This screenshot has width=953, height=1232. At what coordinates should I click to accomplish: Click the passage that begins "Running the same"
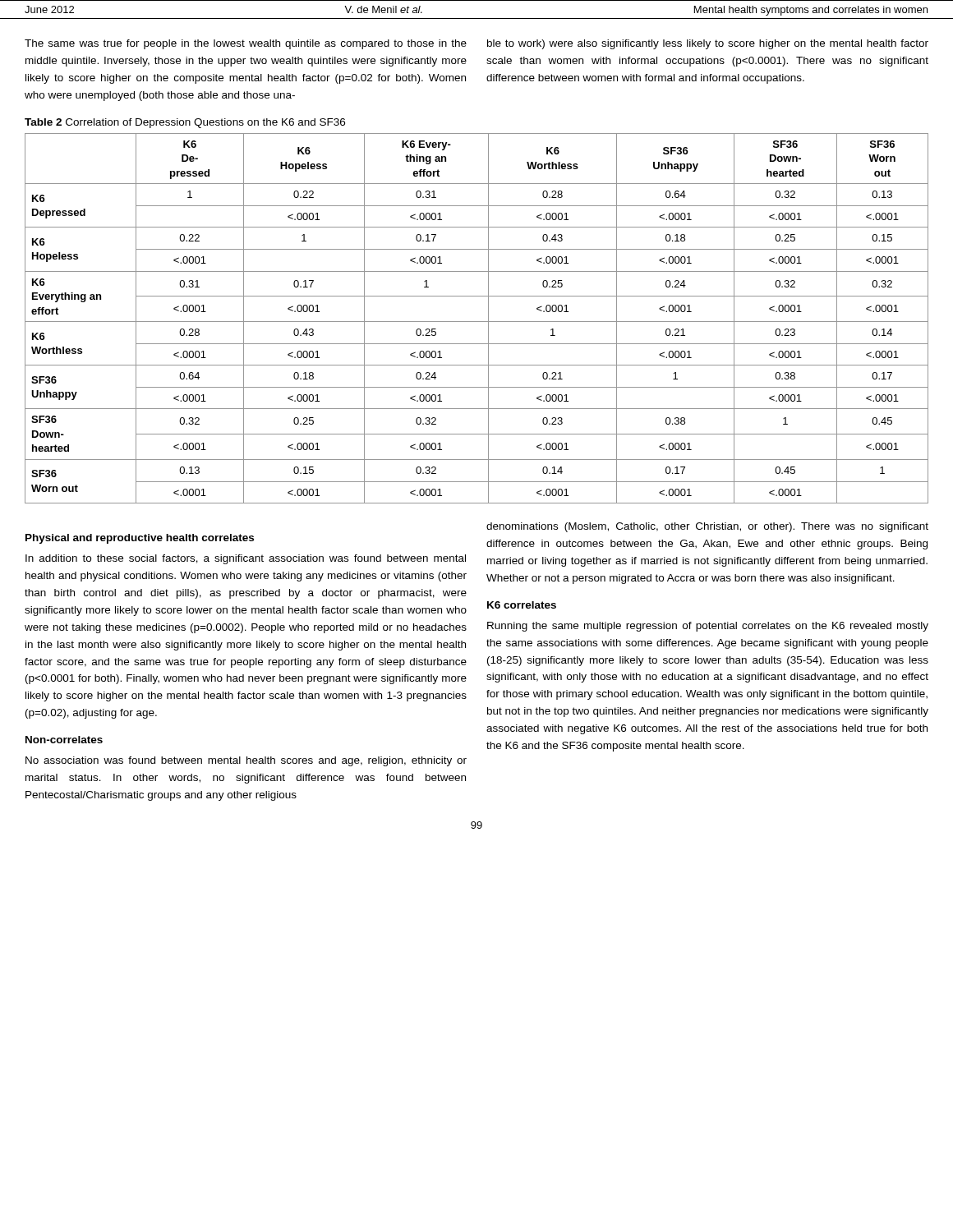tap(707, 685)
